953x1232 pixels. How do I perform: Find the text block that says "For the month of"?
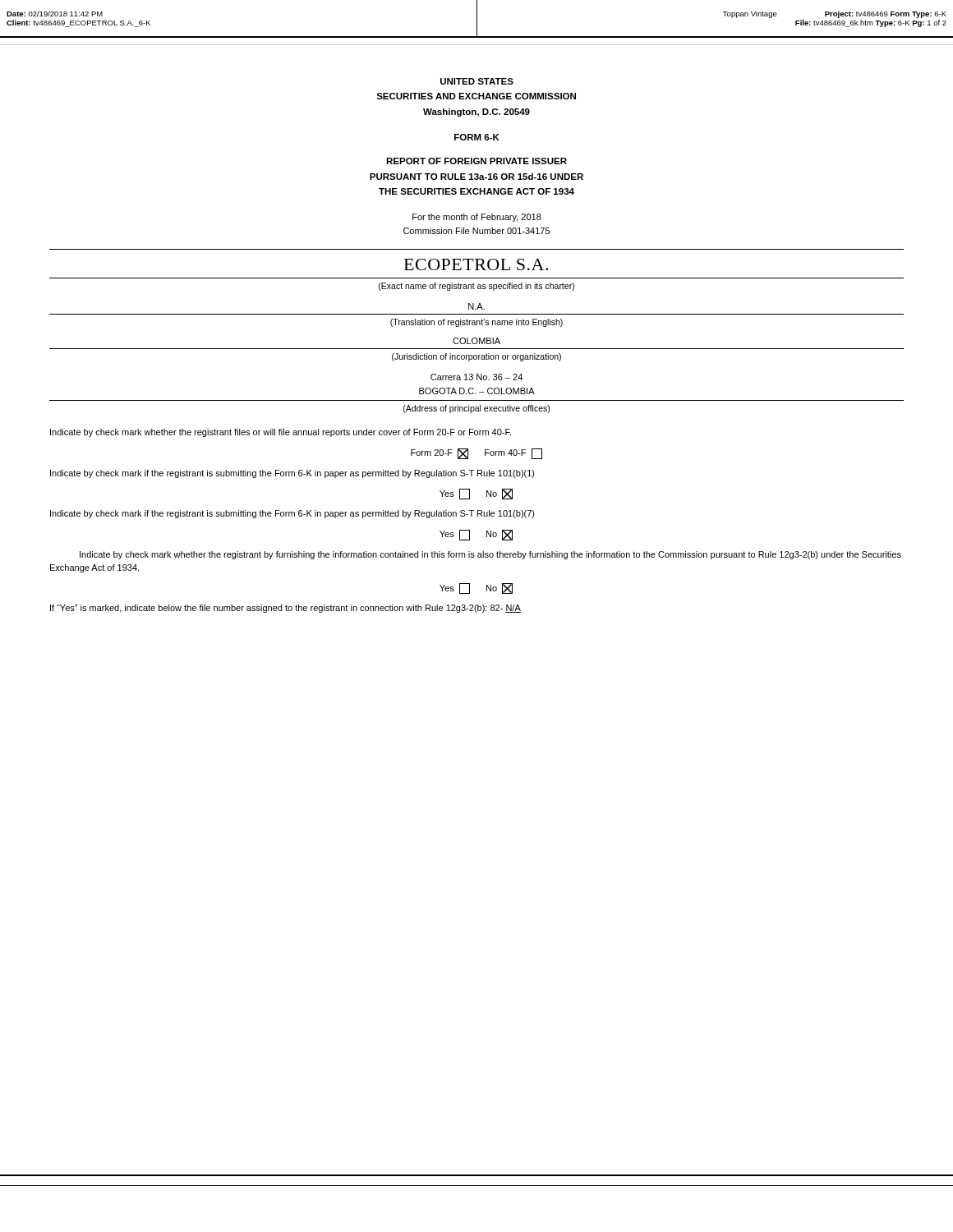(476, 224)
